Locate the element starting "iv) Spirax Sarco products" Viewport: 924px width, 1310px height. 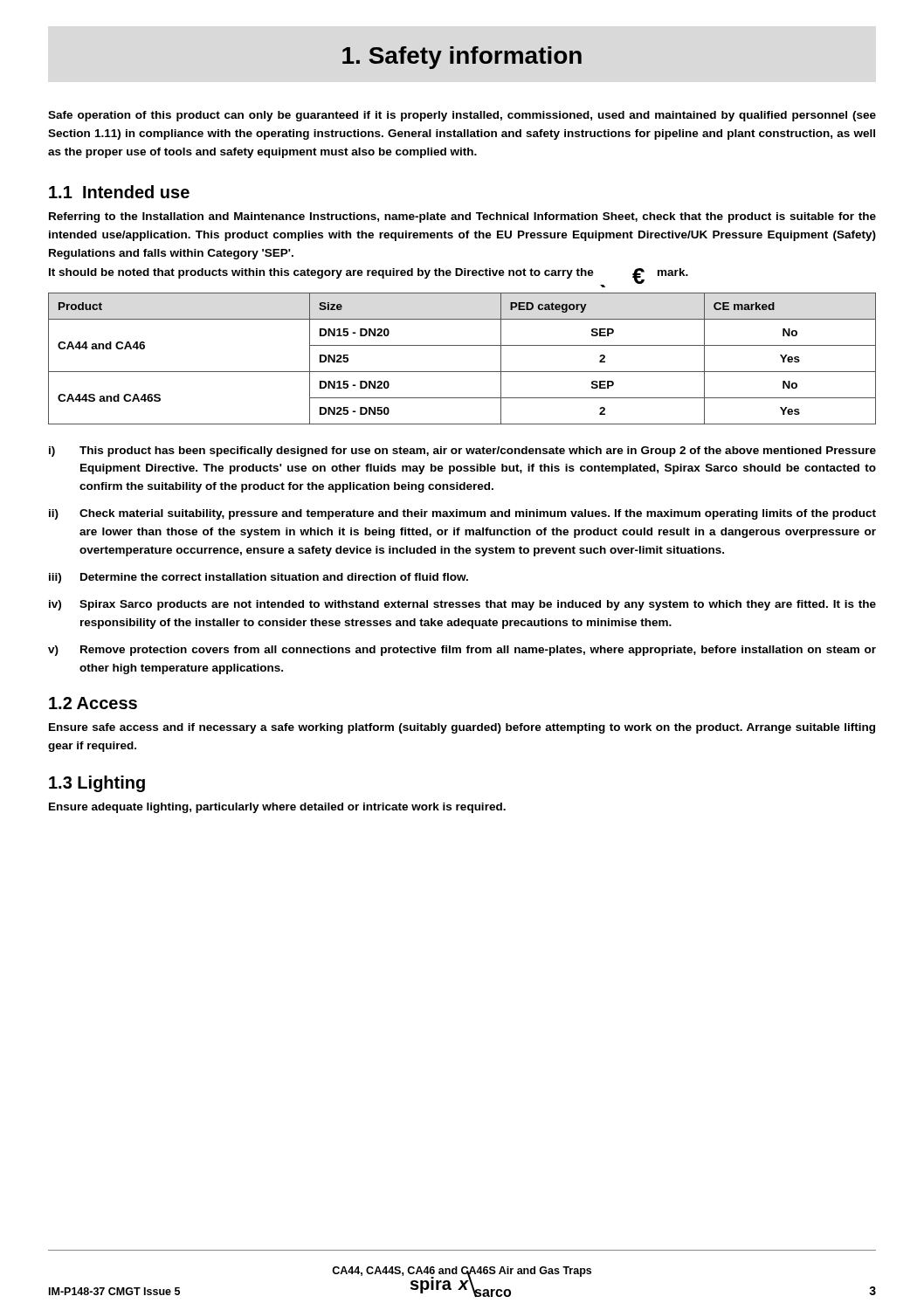click(x=462, y=614)
